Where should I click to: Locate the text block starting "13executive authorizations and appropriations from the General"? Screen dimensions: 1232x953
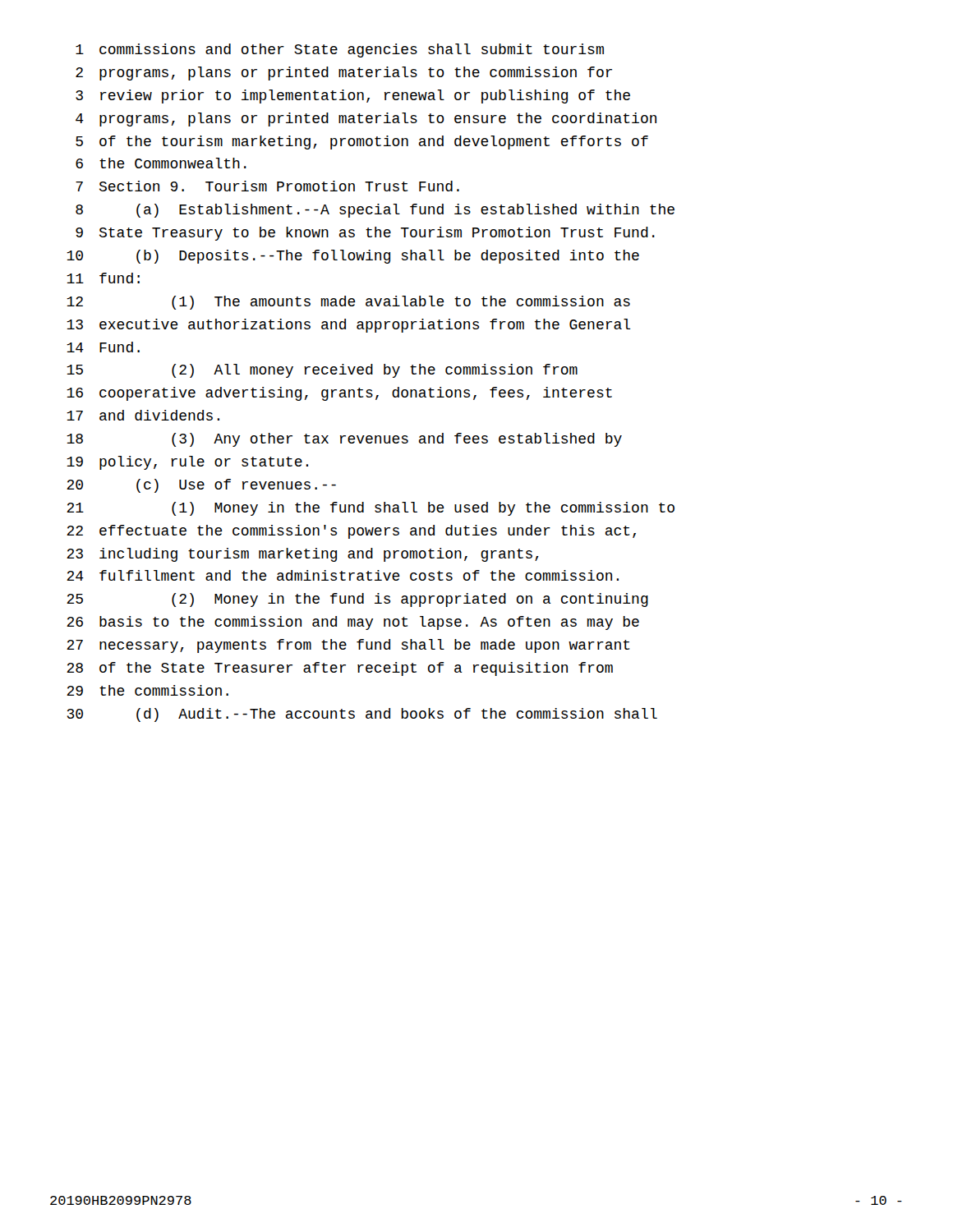[340, 326]
